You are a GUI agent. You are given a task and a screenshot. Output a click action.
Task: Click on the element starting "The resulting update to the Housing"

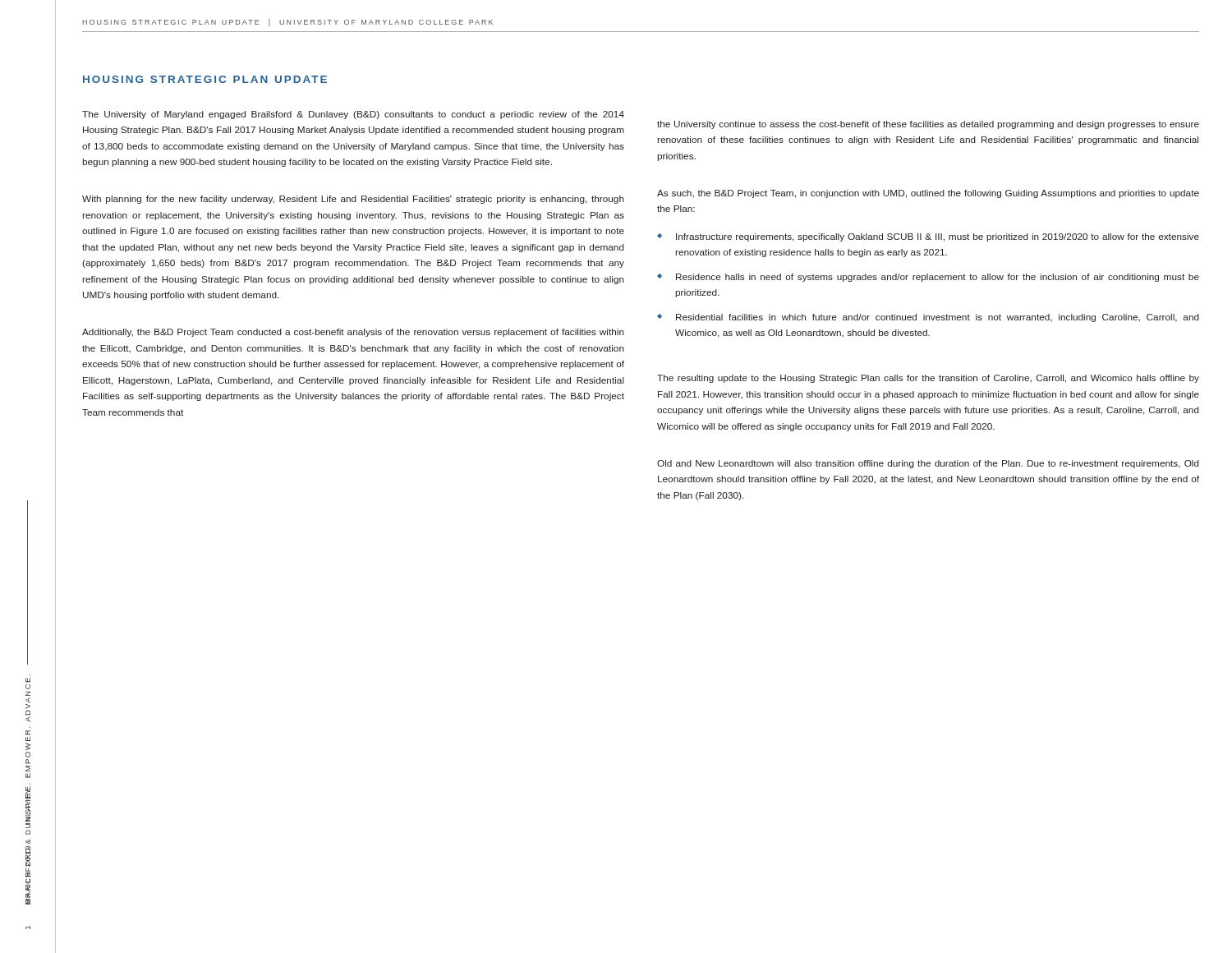(928, 403)
